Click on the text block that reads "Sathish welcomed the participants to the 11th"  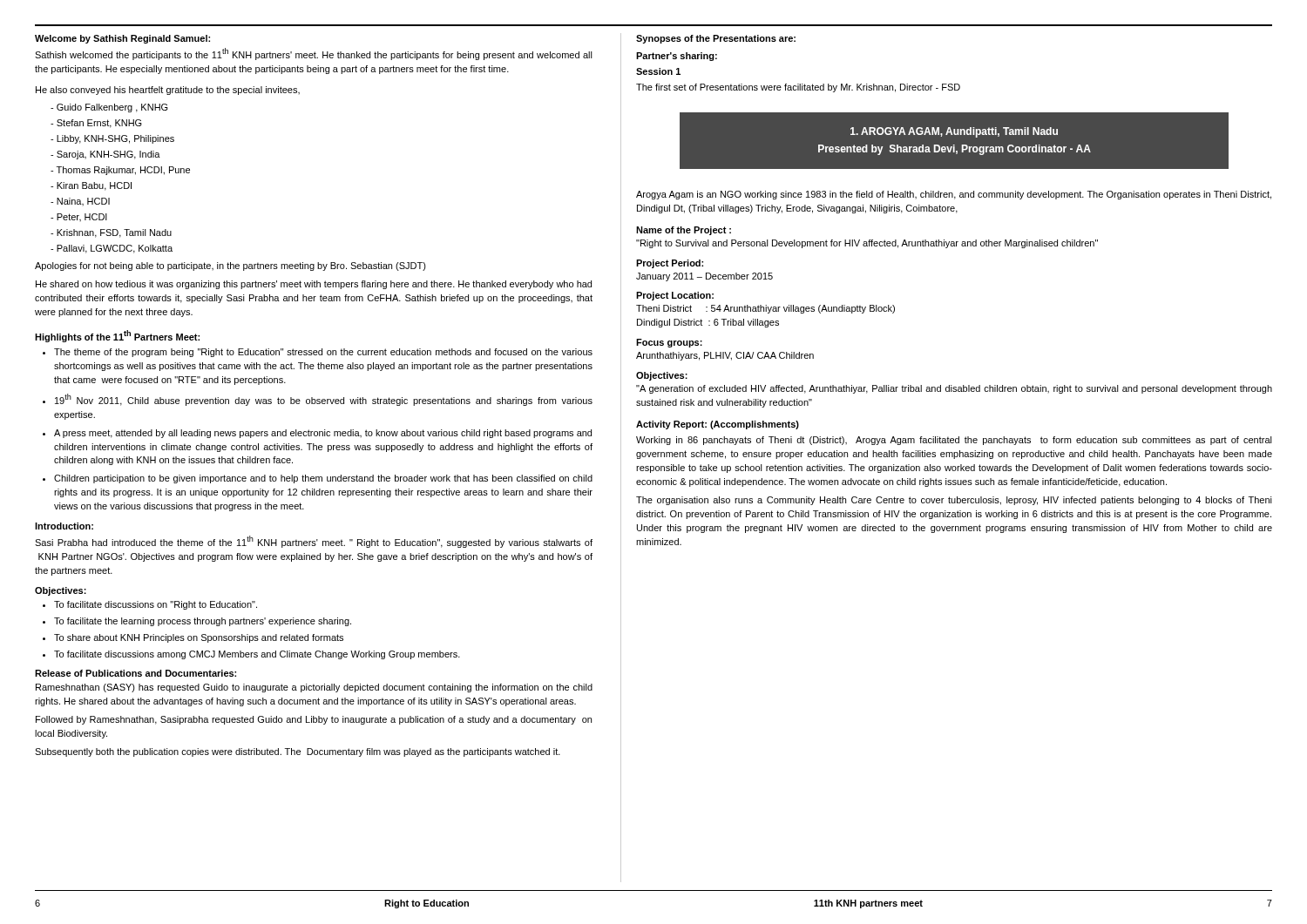(314, 61)
